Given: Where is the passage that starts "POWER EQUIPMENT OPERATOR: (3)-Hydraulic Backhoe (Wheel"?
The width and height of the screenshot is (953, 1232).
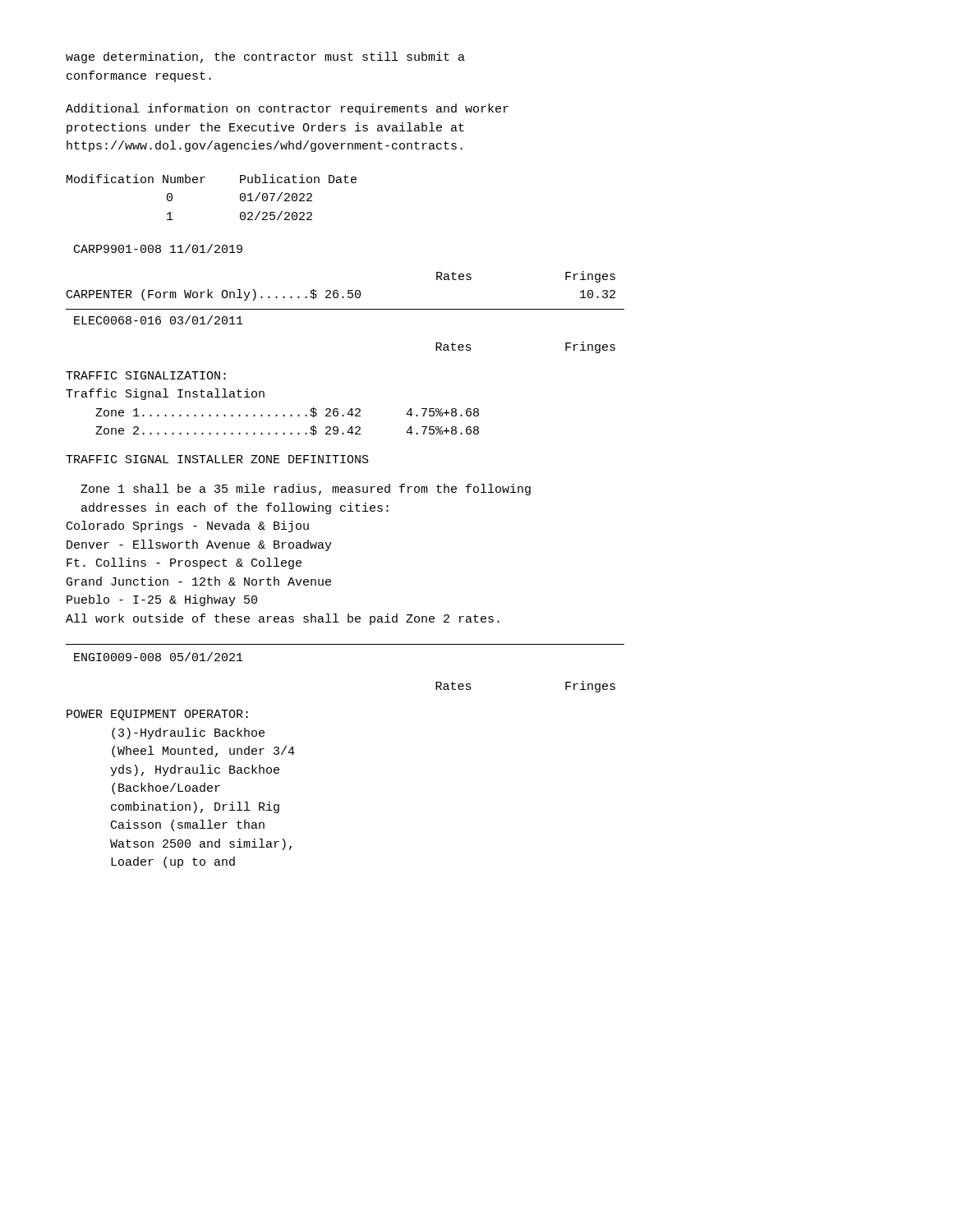Looking at the screenshot, I should pos(180,789).
